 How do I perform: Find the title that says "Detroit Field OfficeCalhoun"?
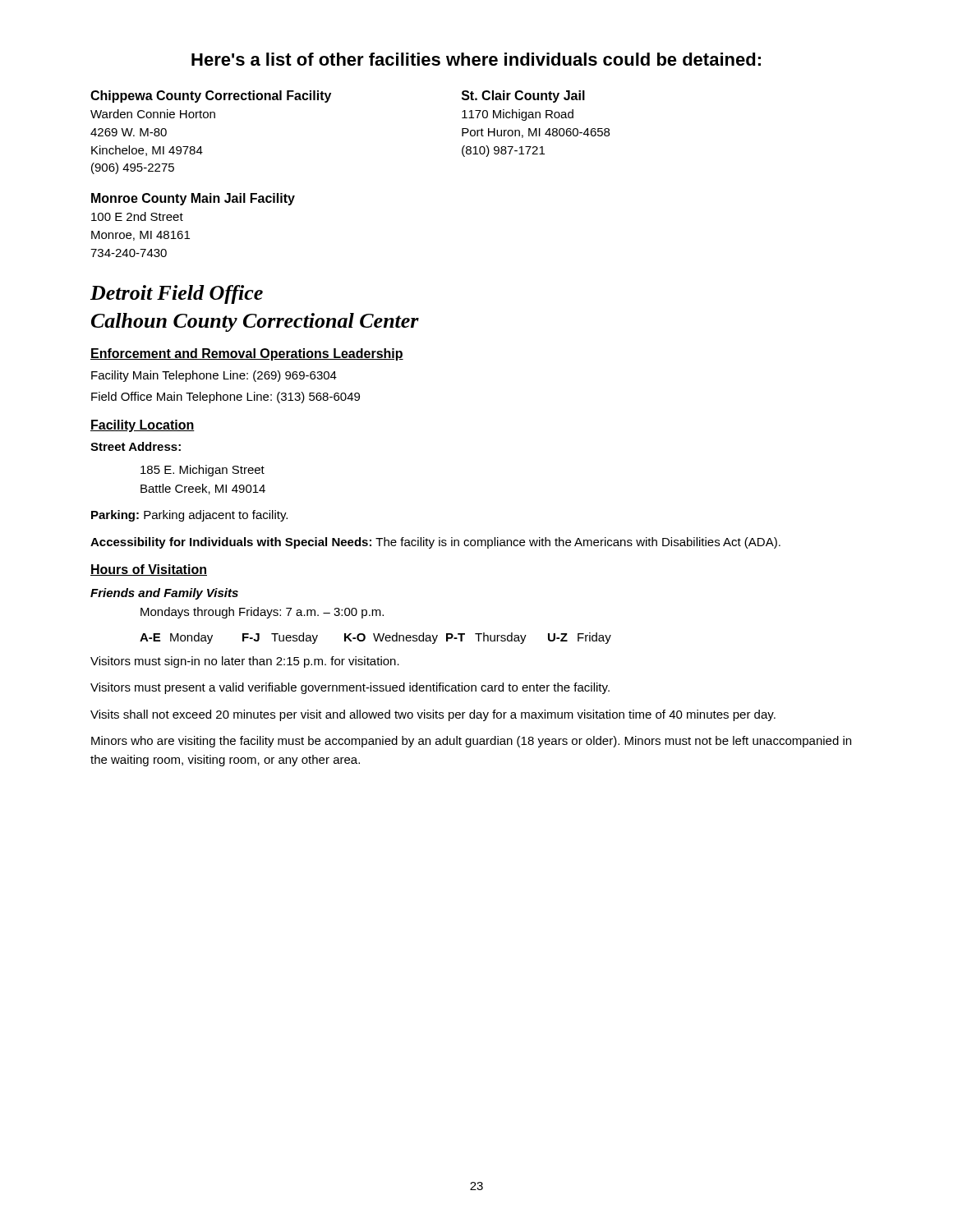[177, 294]
